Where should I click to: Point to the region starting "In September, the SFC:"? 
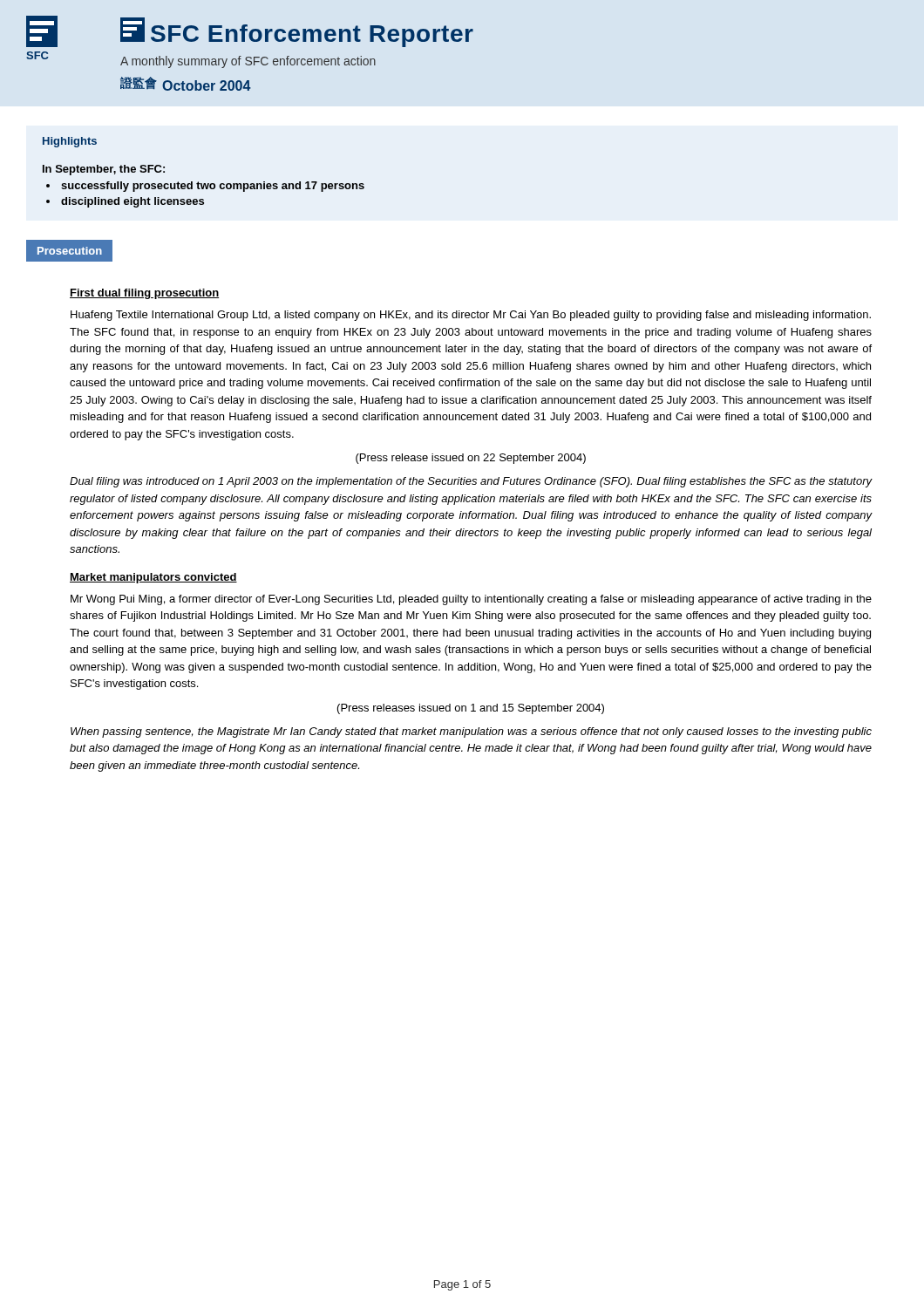pos(104,169)
